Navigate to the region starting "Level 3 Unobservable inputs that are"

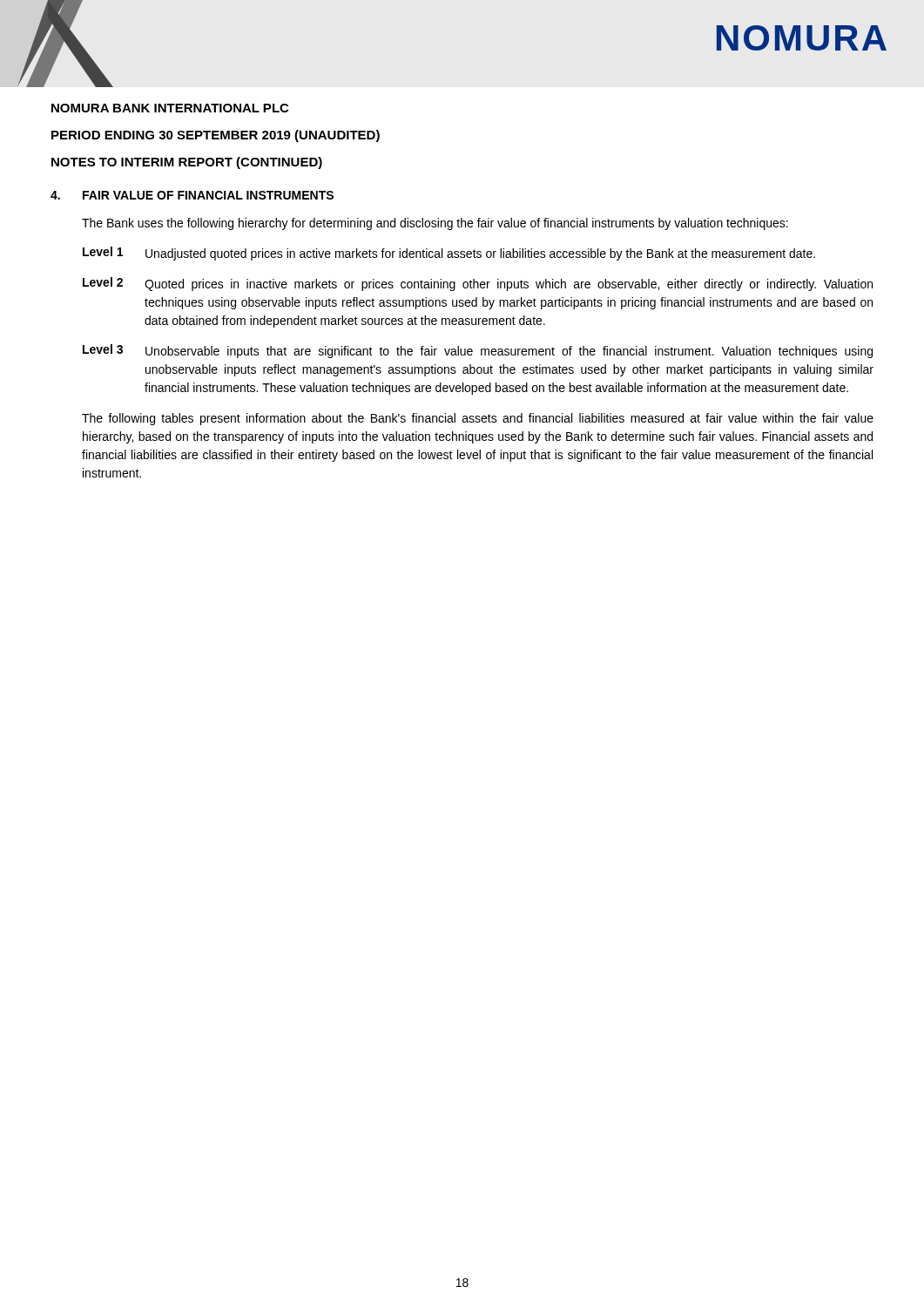(x=478, y=370)
